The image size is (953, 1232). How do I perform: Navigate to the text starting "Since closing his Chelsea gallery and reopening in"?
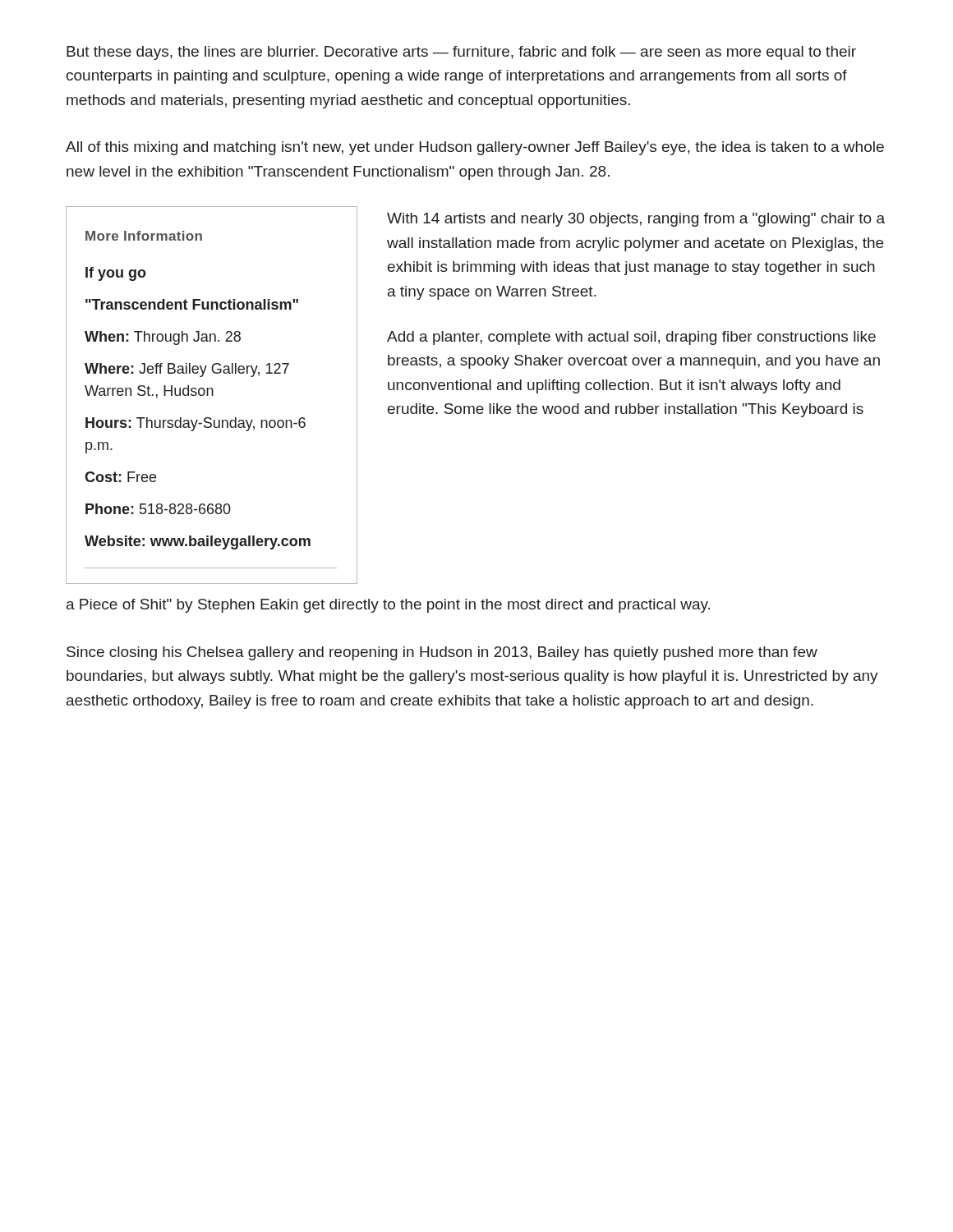[x=472, y=676]
